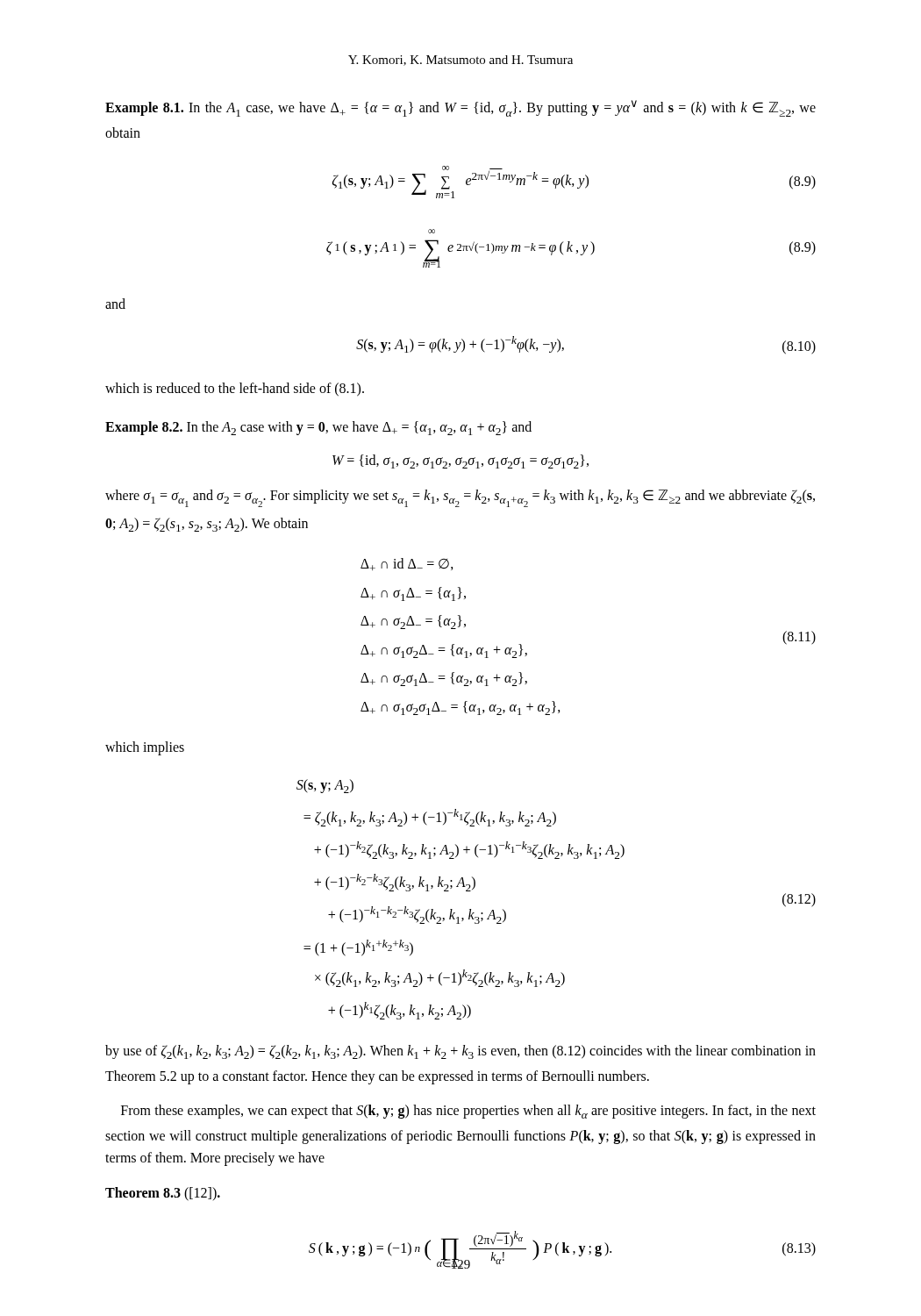Image resolution: width=921 pixels, height=1316 pixels.
Task: Point to the region starting "S(k, y; g) = (−1)n ("
Action: tap(562, 1248)
